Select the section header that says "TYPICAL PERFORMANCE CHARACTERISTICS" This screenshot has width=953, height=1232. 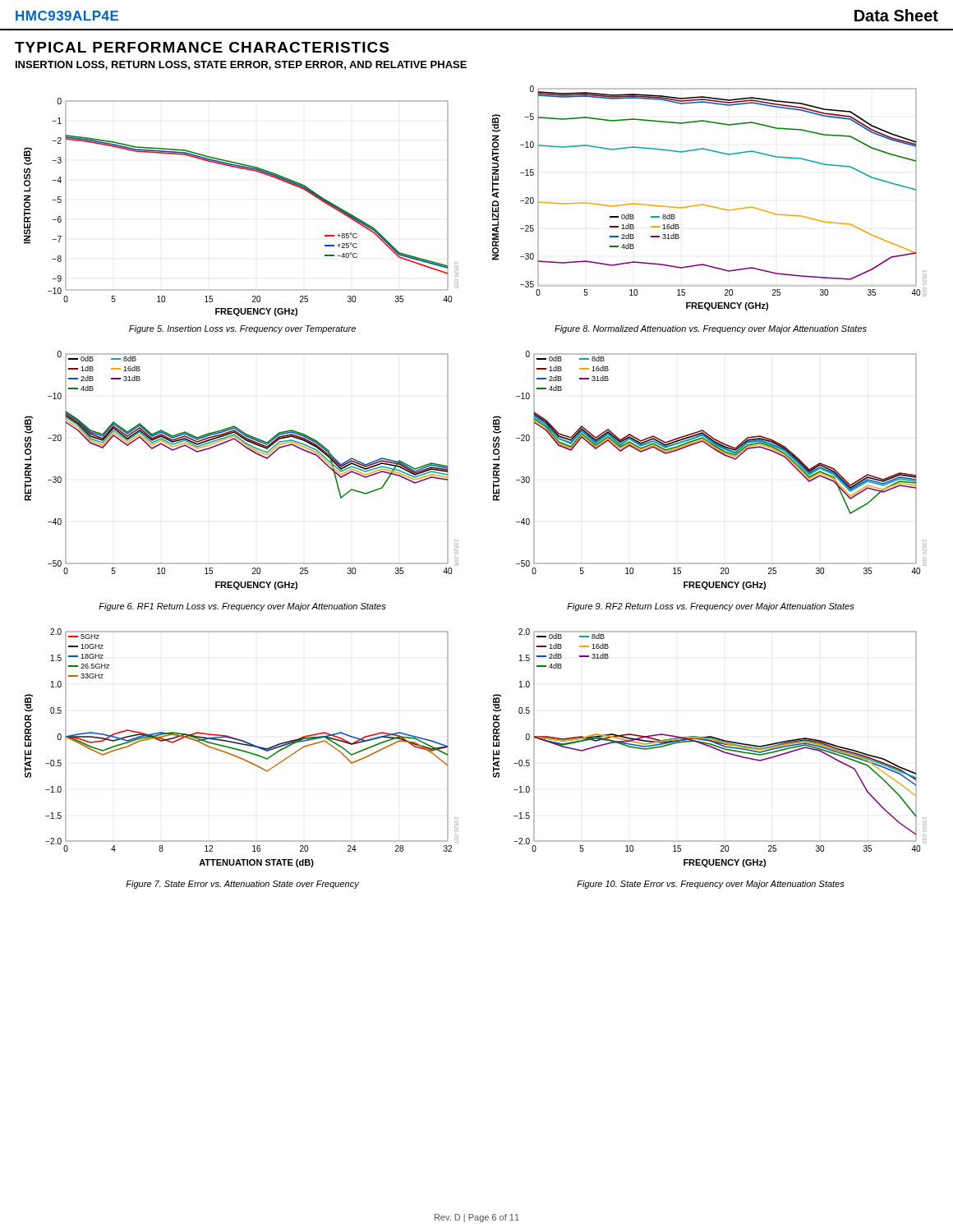click(x=202, y=47)
